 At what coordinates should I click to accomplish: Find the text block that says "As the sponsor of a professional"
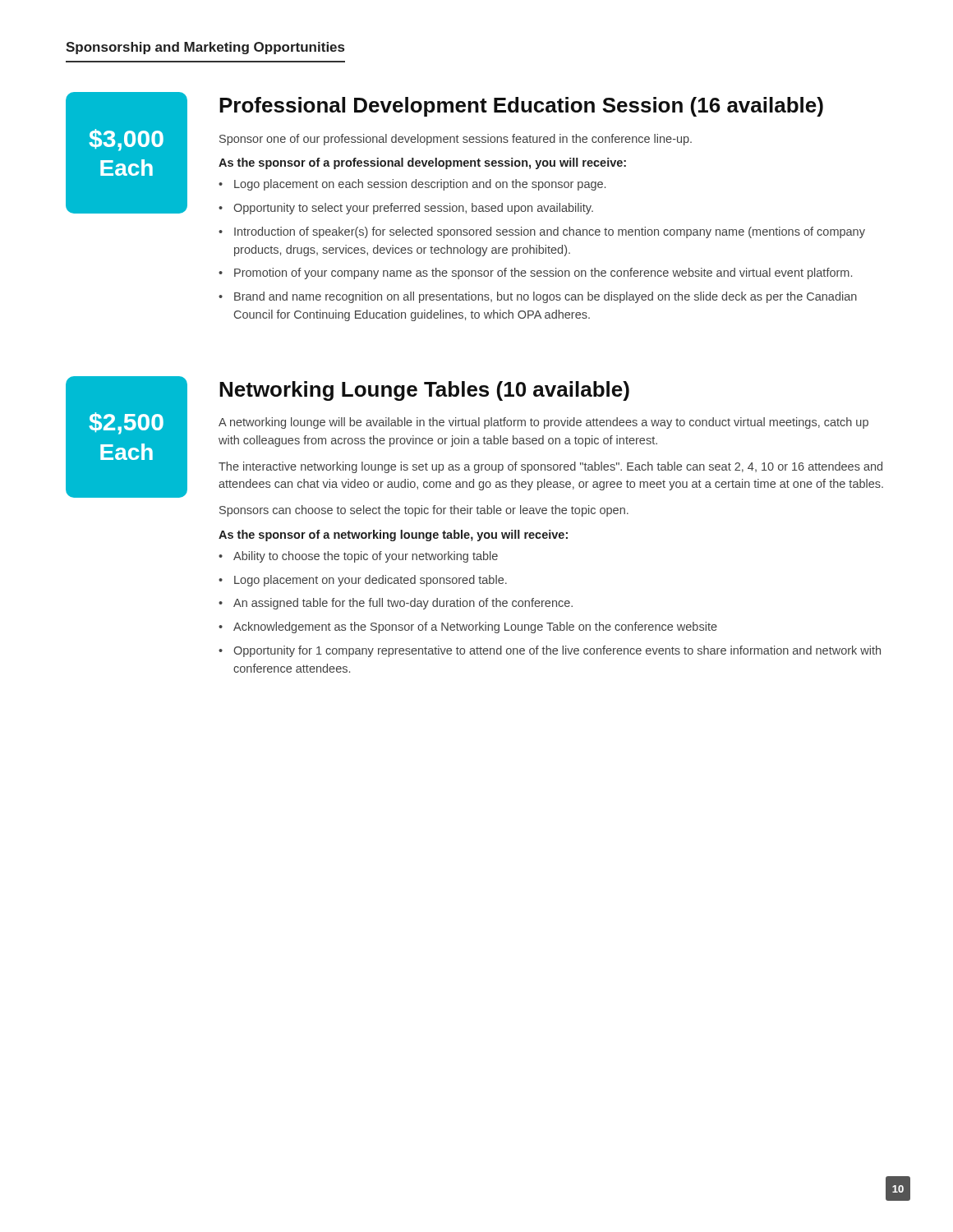click(553, 163)
